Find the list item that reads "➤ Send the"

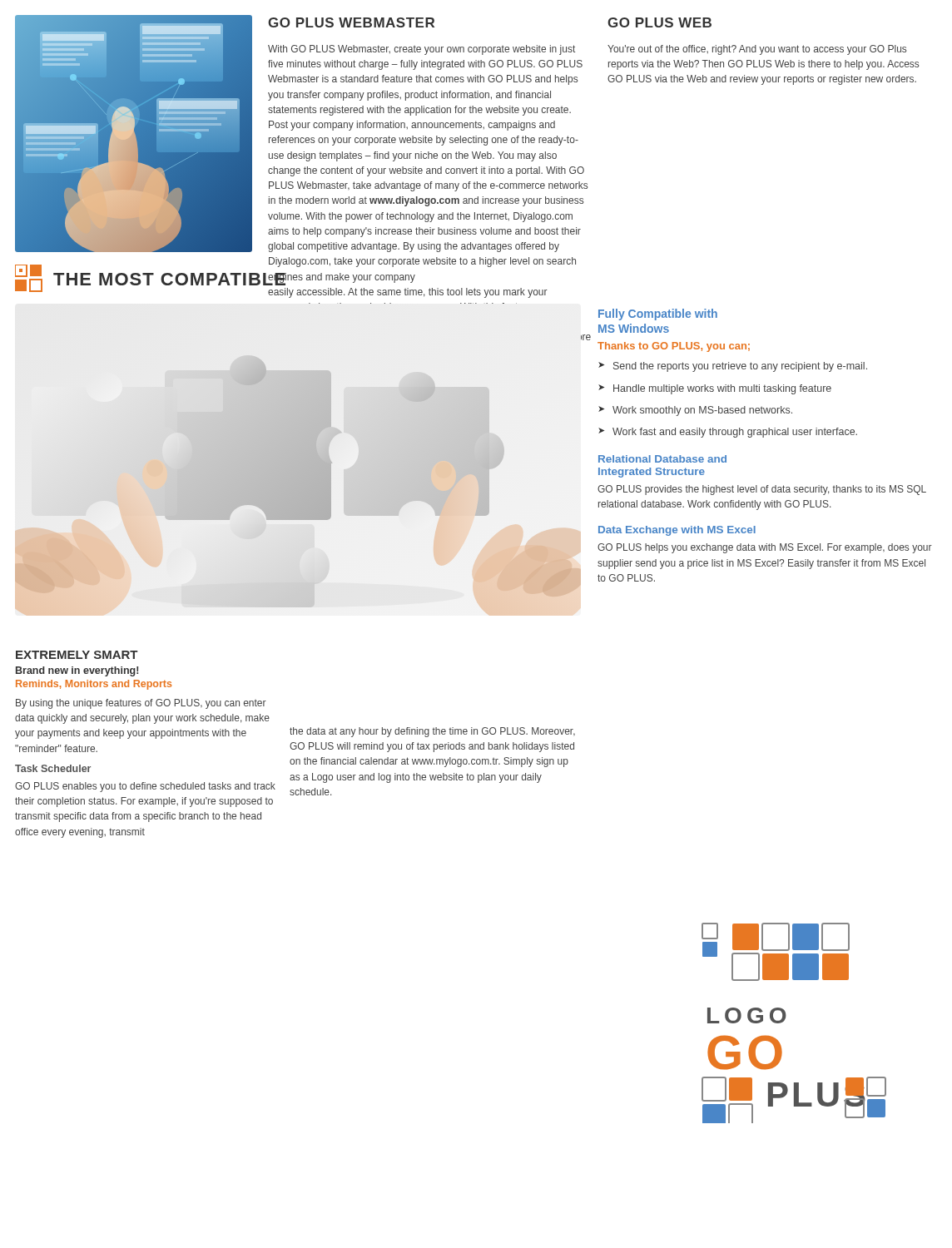click(733, 366)
